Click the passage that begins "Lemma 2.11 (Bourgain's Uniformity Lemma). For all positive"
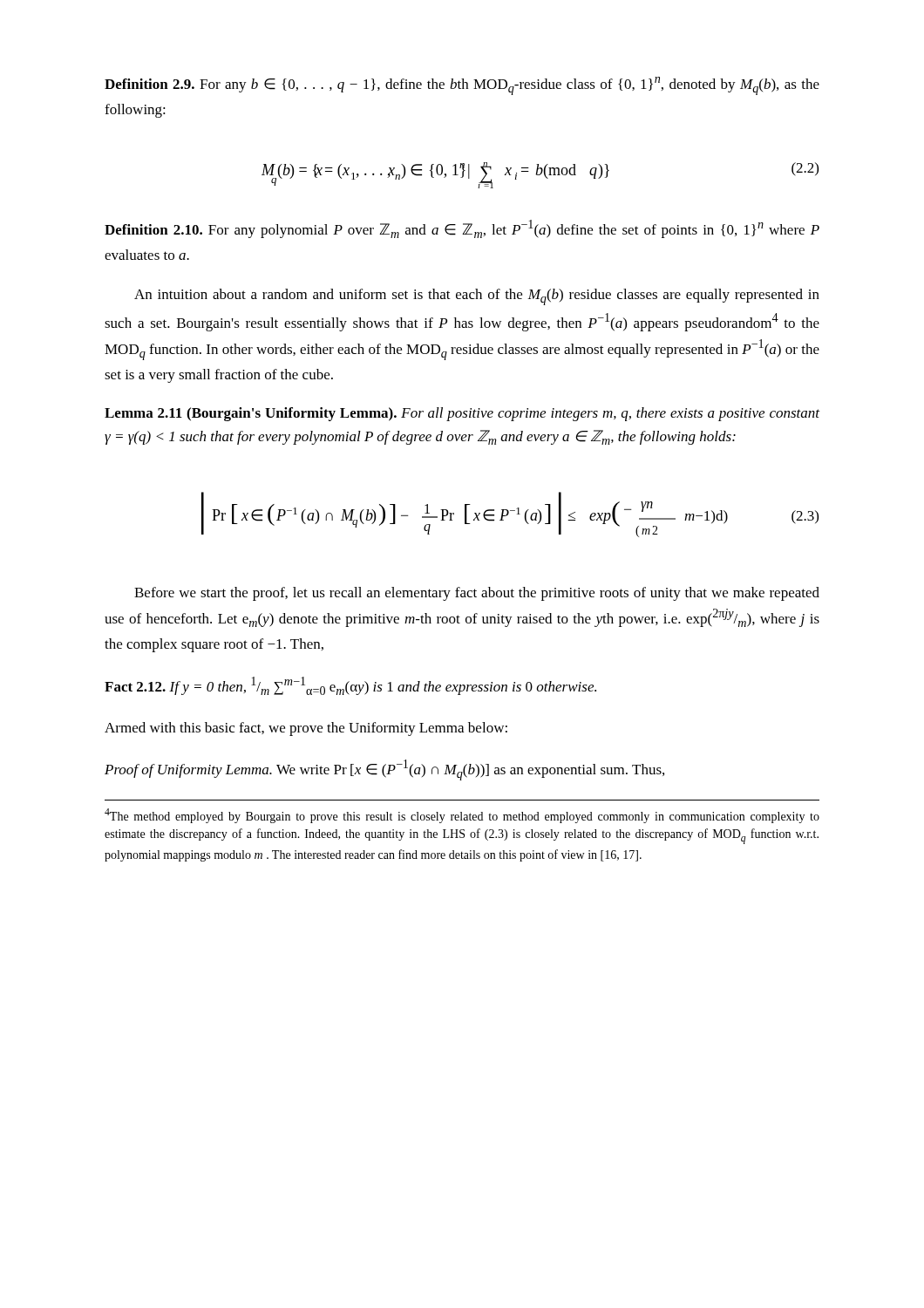The image size is (924, 1308). coord(462,427)
